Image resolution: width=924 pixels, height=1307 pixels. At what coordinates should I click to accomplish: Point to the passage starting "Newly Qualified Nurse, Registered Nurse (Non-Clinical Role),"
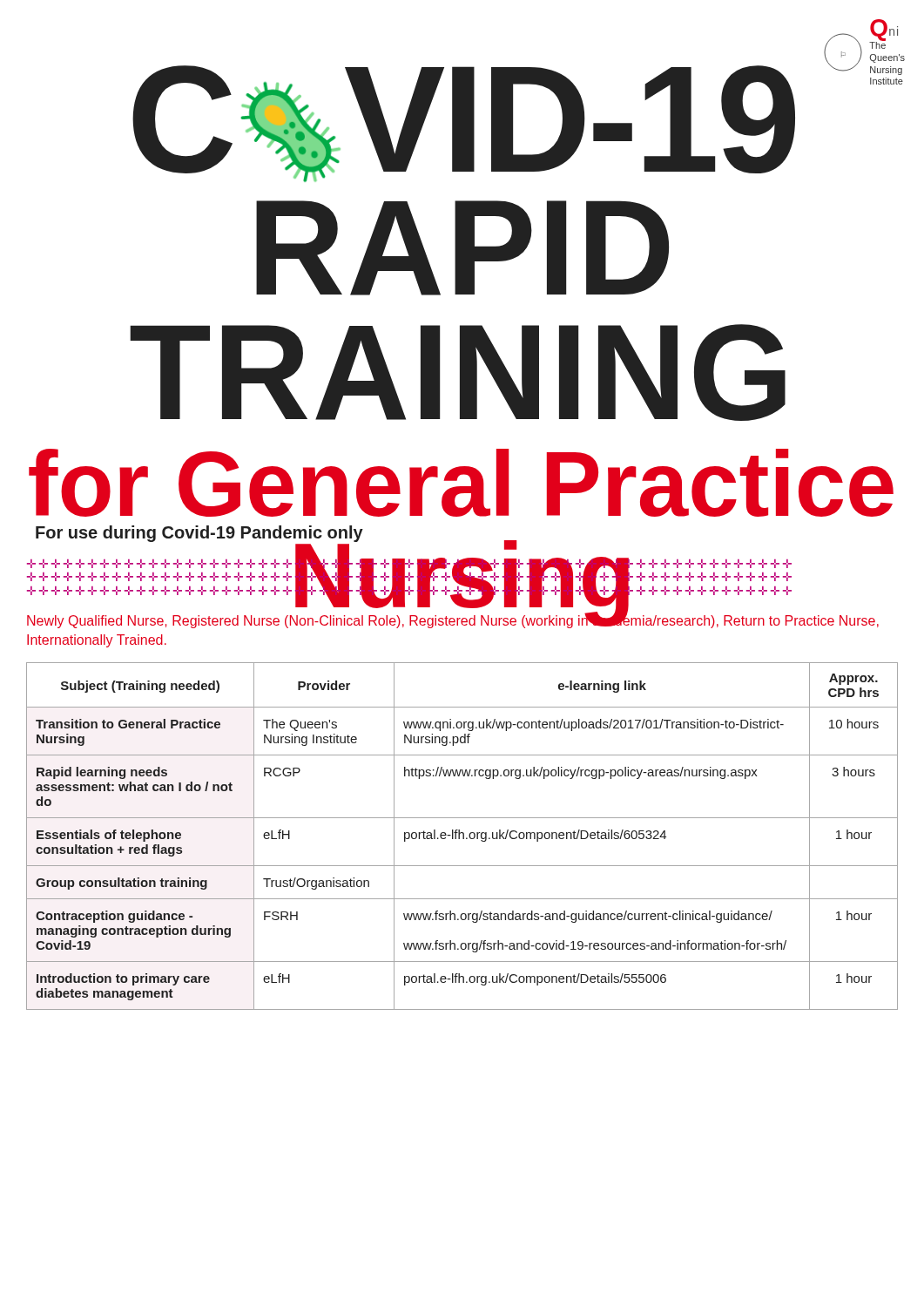click(453, 631)
